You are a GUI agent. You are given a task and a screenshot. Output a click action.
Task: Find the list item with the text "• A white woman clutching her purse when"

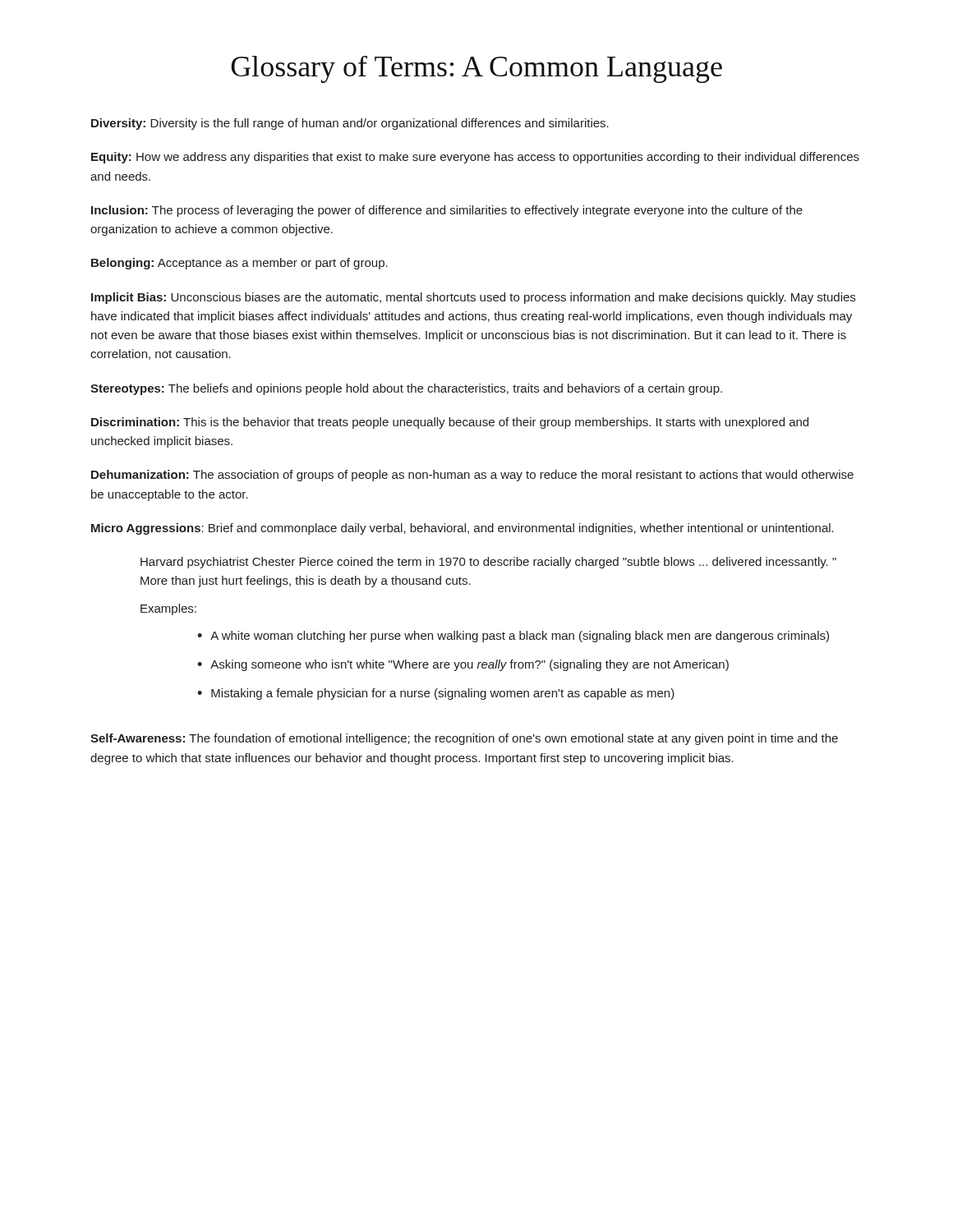[x=513, y=636]
